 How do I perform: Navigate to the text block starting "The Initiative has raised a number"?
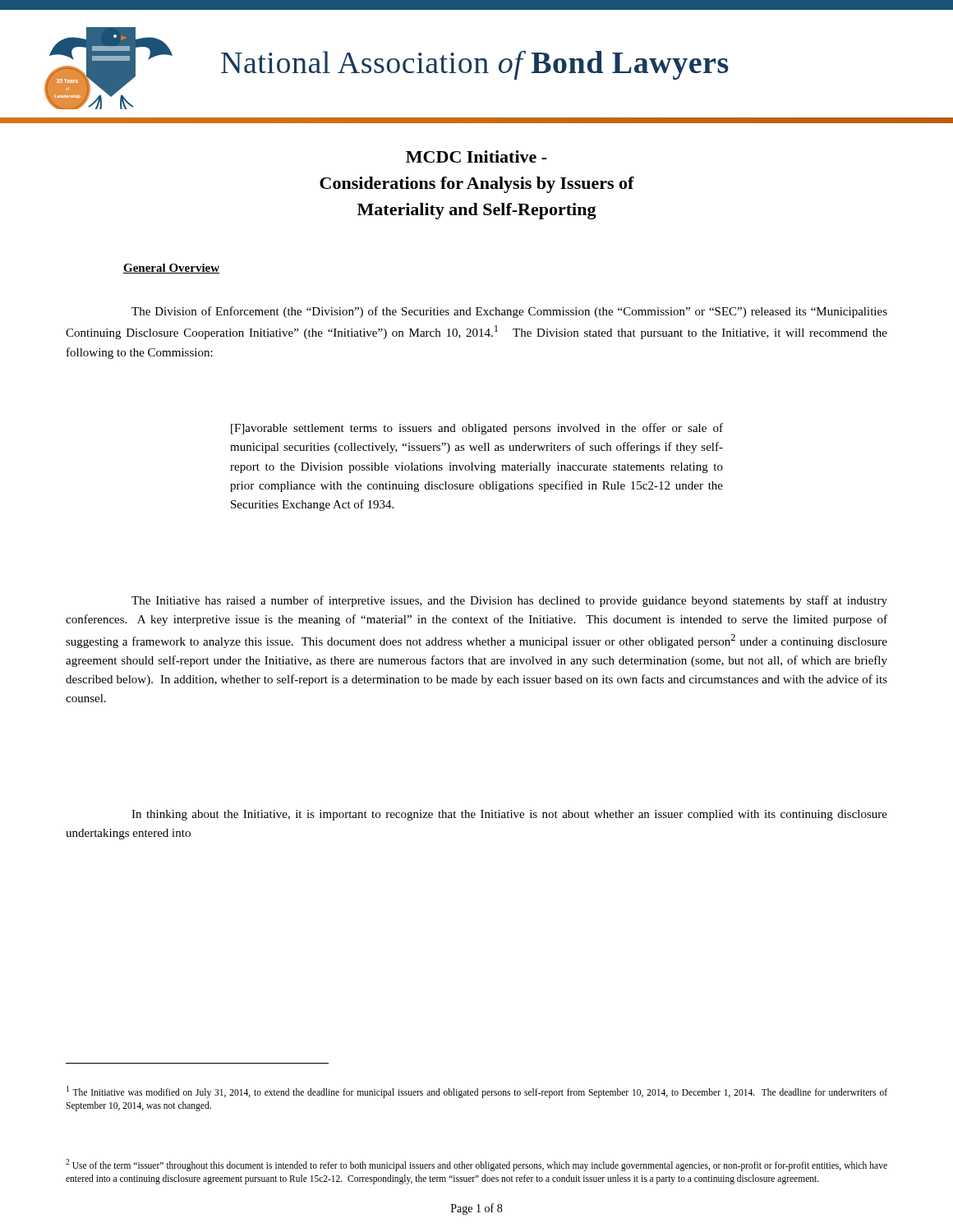(x=476, y=650)
